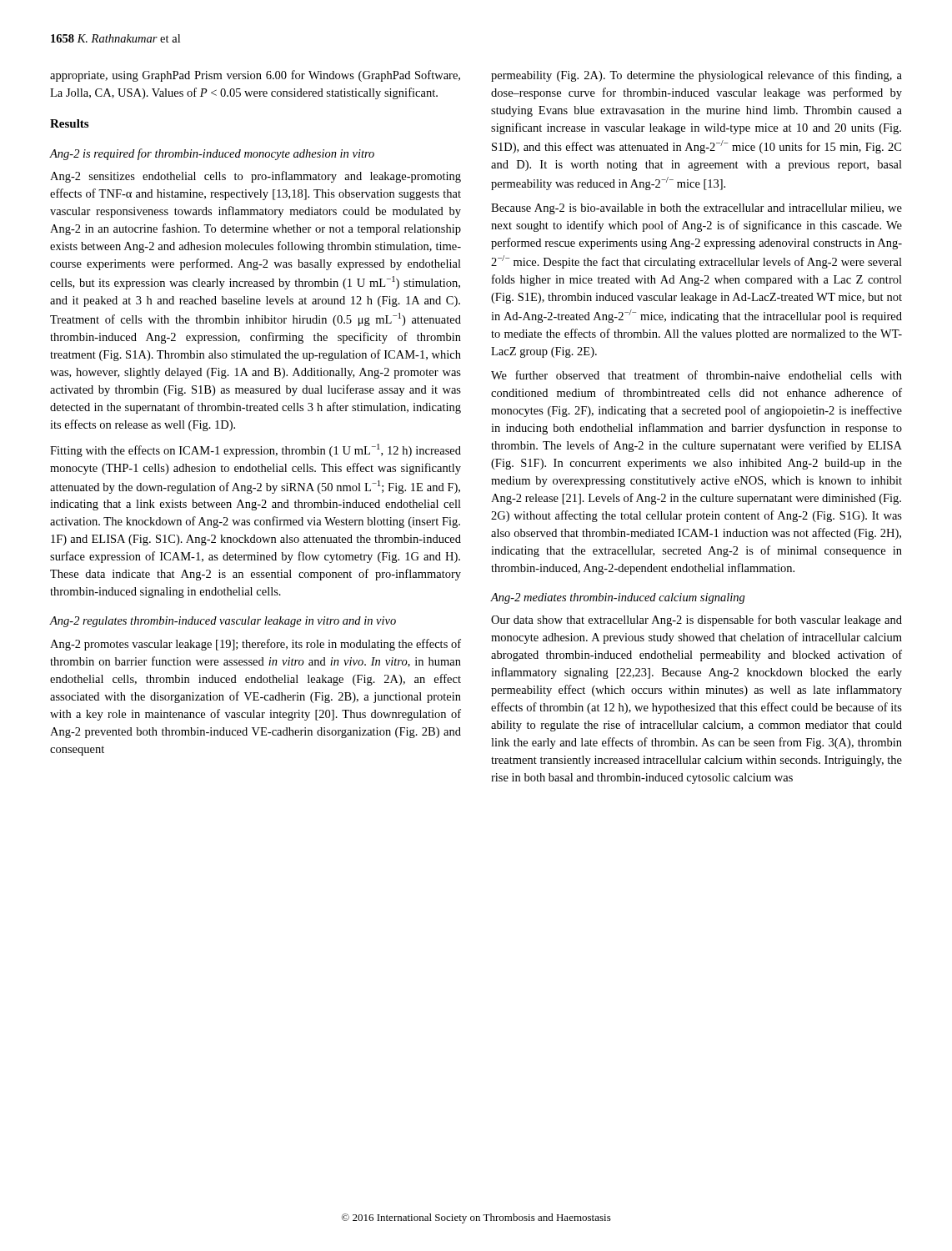The width and height of the screenshot is (952, 1251).
Task: Find the section header on this page that starts "Ang-2 is required for thrombin-induced monocyte adhesion"
Action: point(212,153)
